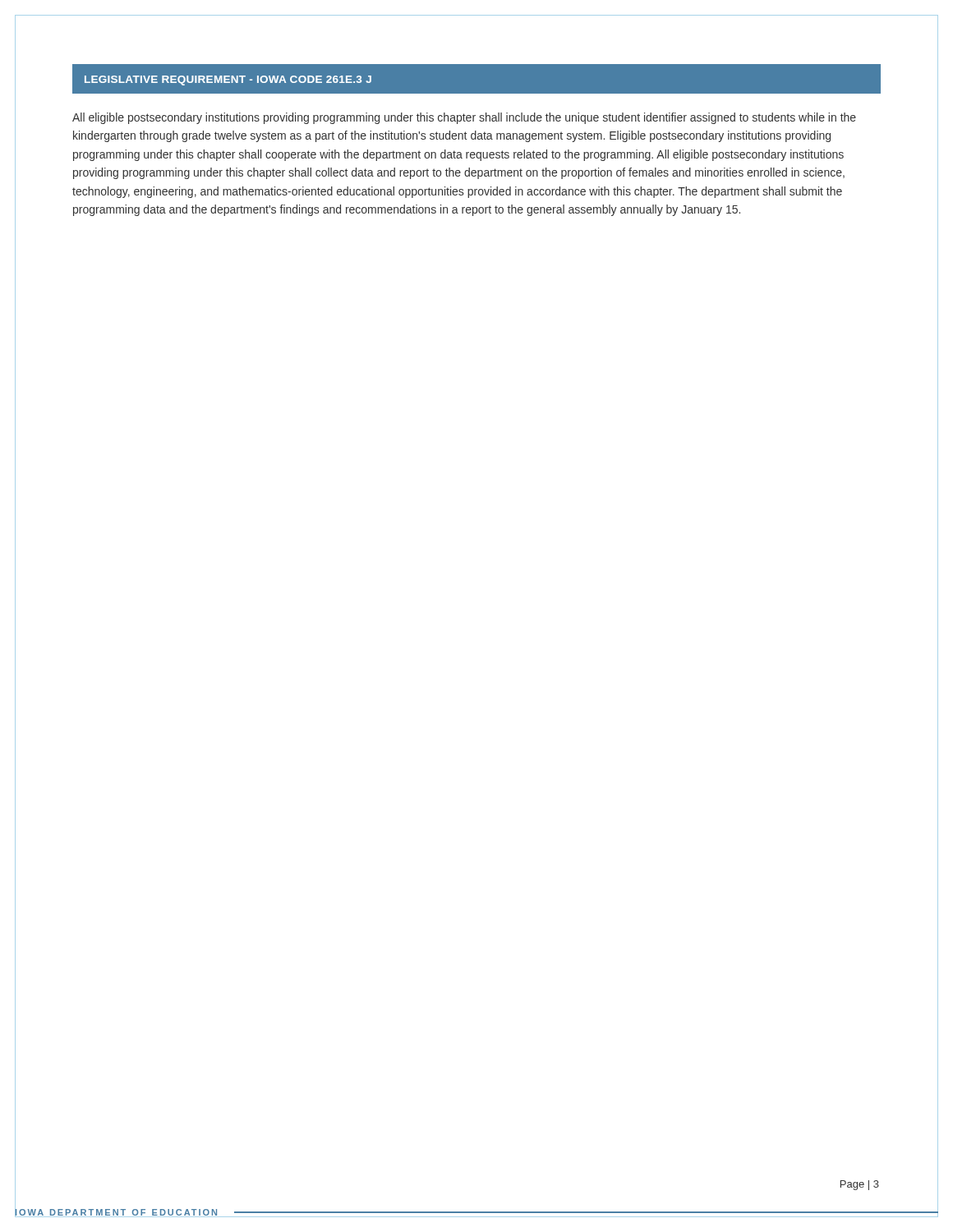The image size is (953, 1232).
Task: Select the section header
Action: pos(228,79)
